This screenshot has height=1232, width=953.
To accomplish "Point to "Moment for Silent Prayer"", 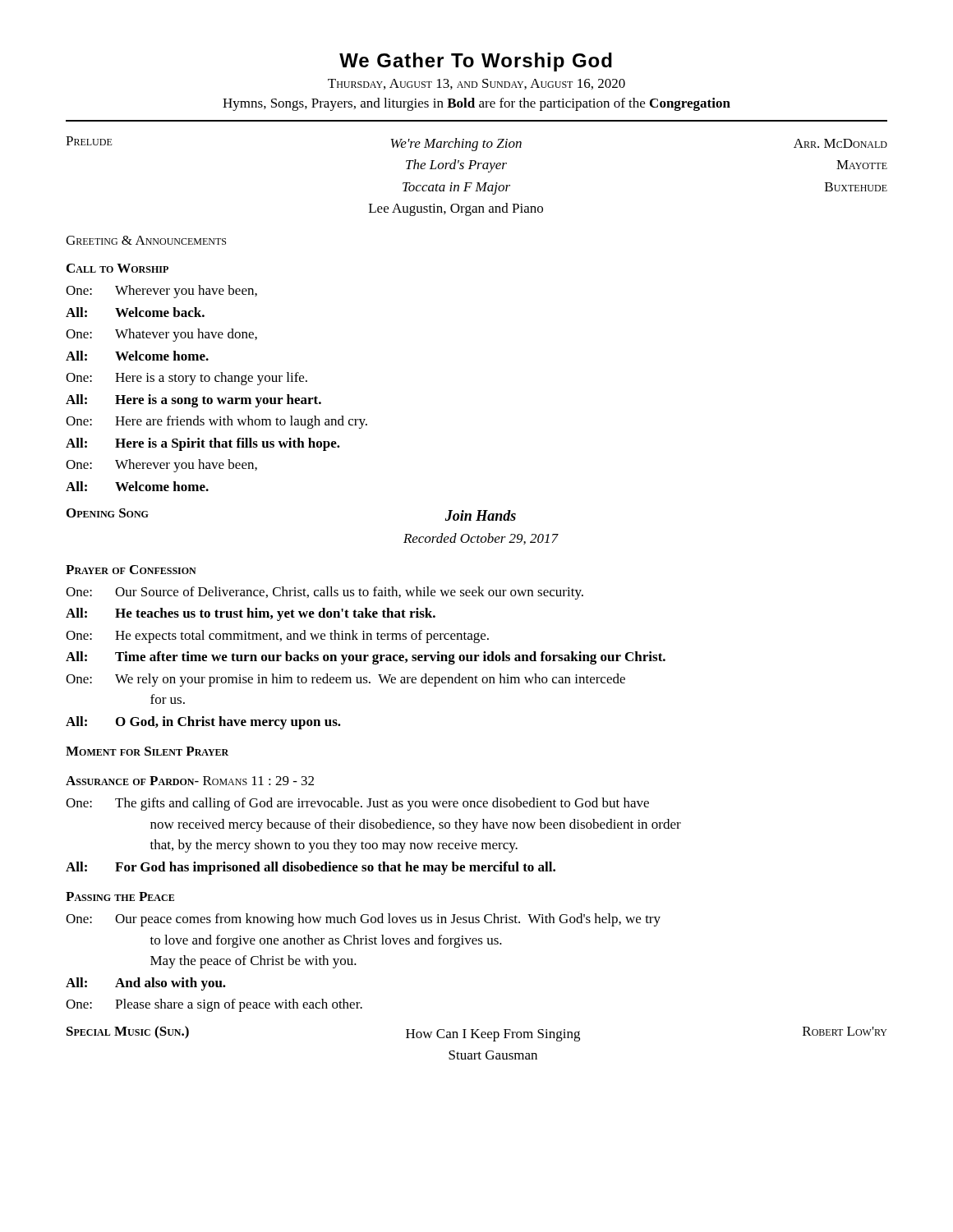I will pos(147,751).
